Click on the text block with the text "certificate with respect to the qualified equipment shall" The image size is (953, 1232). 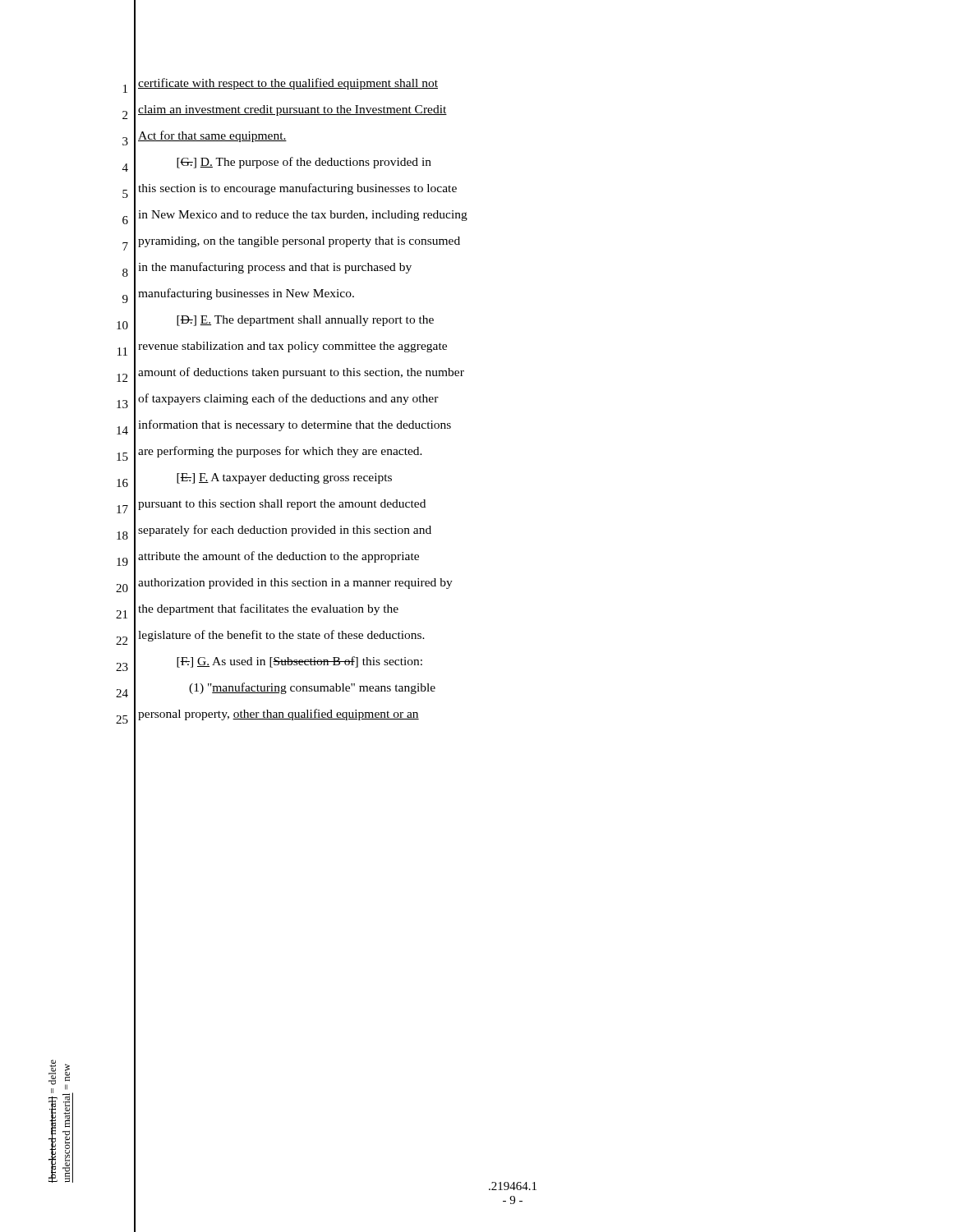click(x=288, y=84)
